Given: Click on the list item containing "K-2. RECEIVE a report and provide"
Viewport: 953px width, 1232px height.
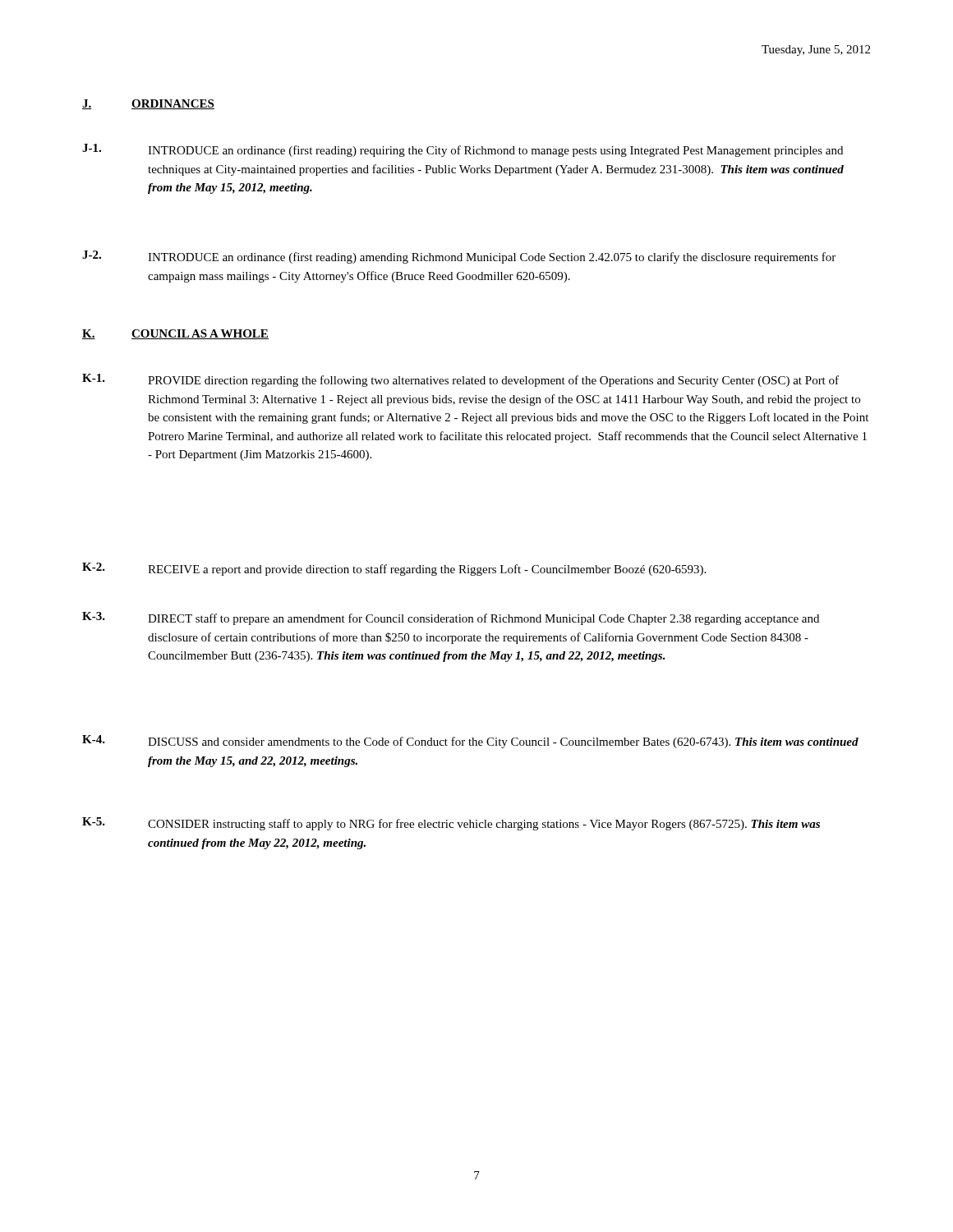Looking at the screenshot, I should click(x=476, y=569).
